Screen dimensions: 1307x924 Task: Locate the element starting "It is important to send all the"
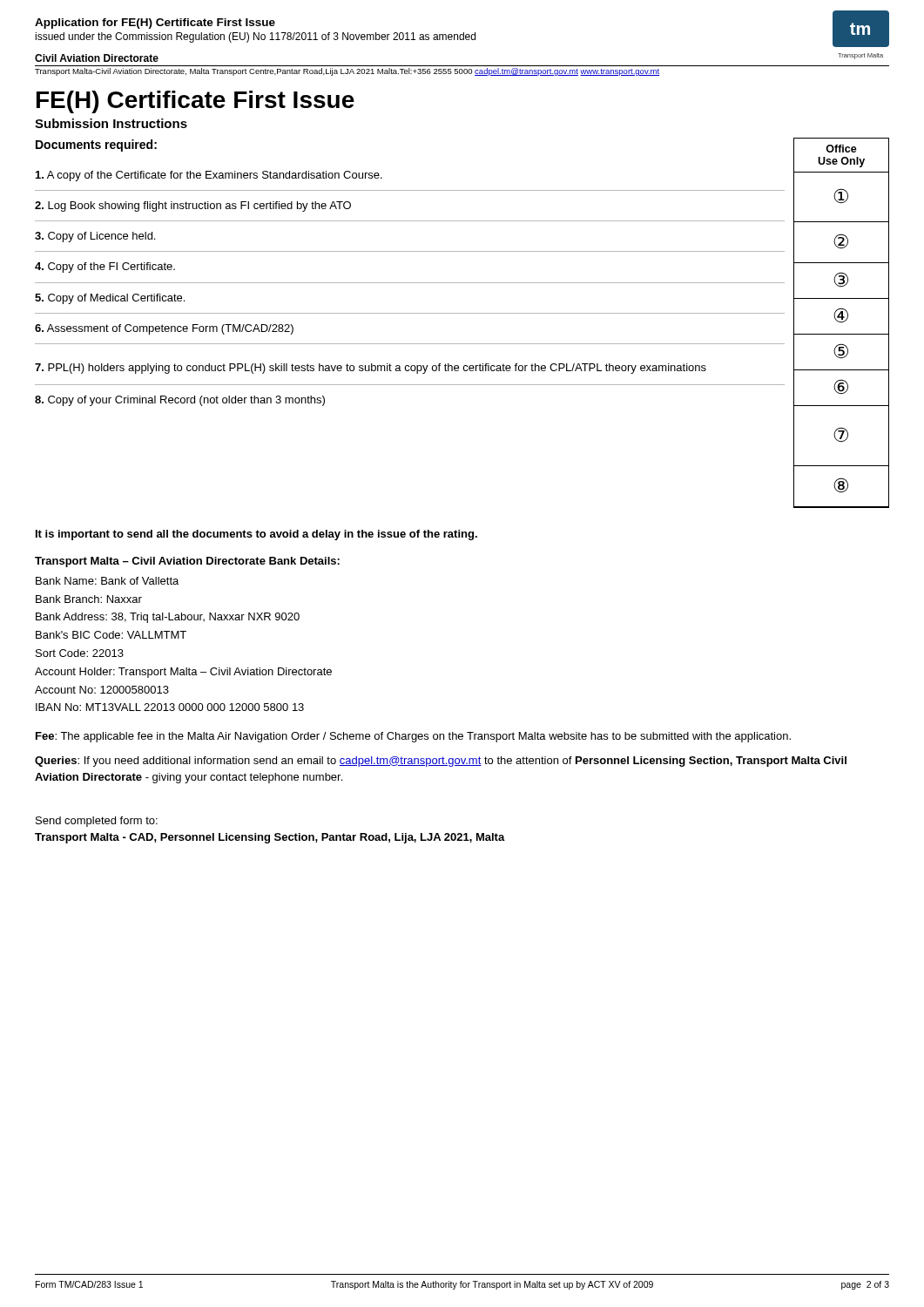click(256, 534)
